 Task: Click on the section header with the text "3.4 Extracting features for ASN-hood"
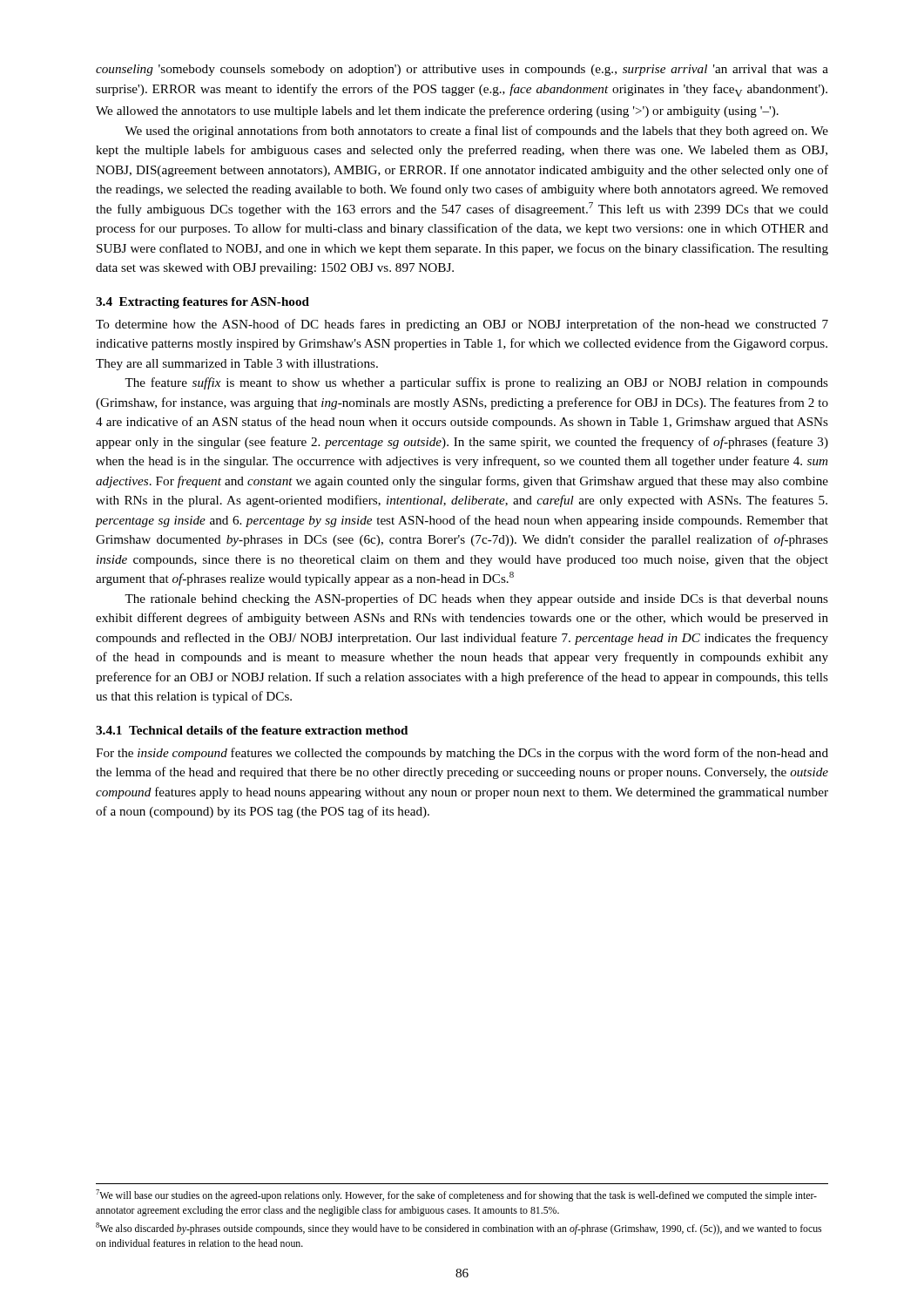pyautogui.click(x=202, y=301)
